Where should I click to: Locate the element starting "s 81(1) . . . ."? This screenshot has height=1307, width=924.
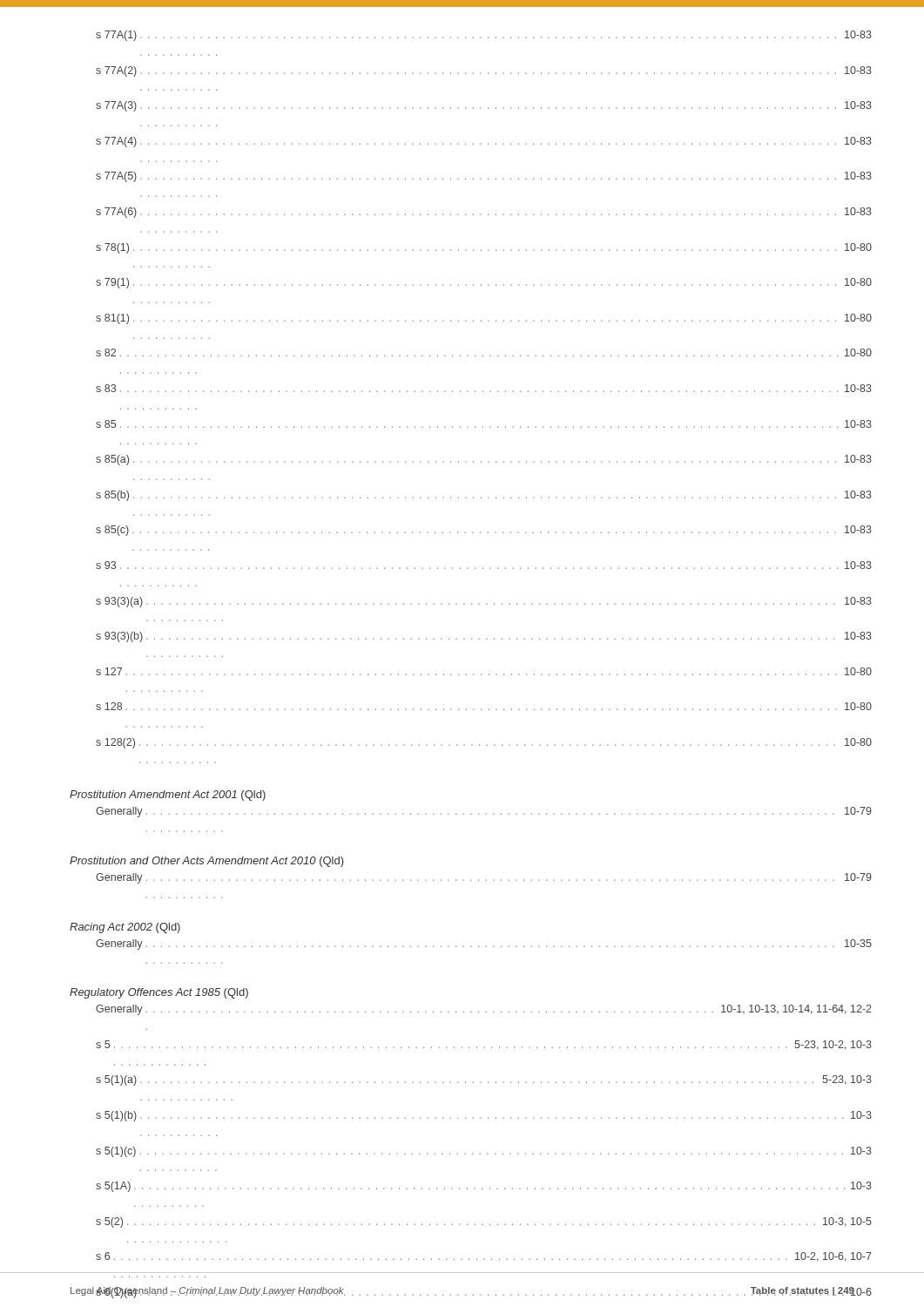coord(484,327)
